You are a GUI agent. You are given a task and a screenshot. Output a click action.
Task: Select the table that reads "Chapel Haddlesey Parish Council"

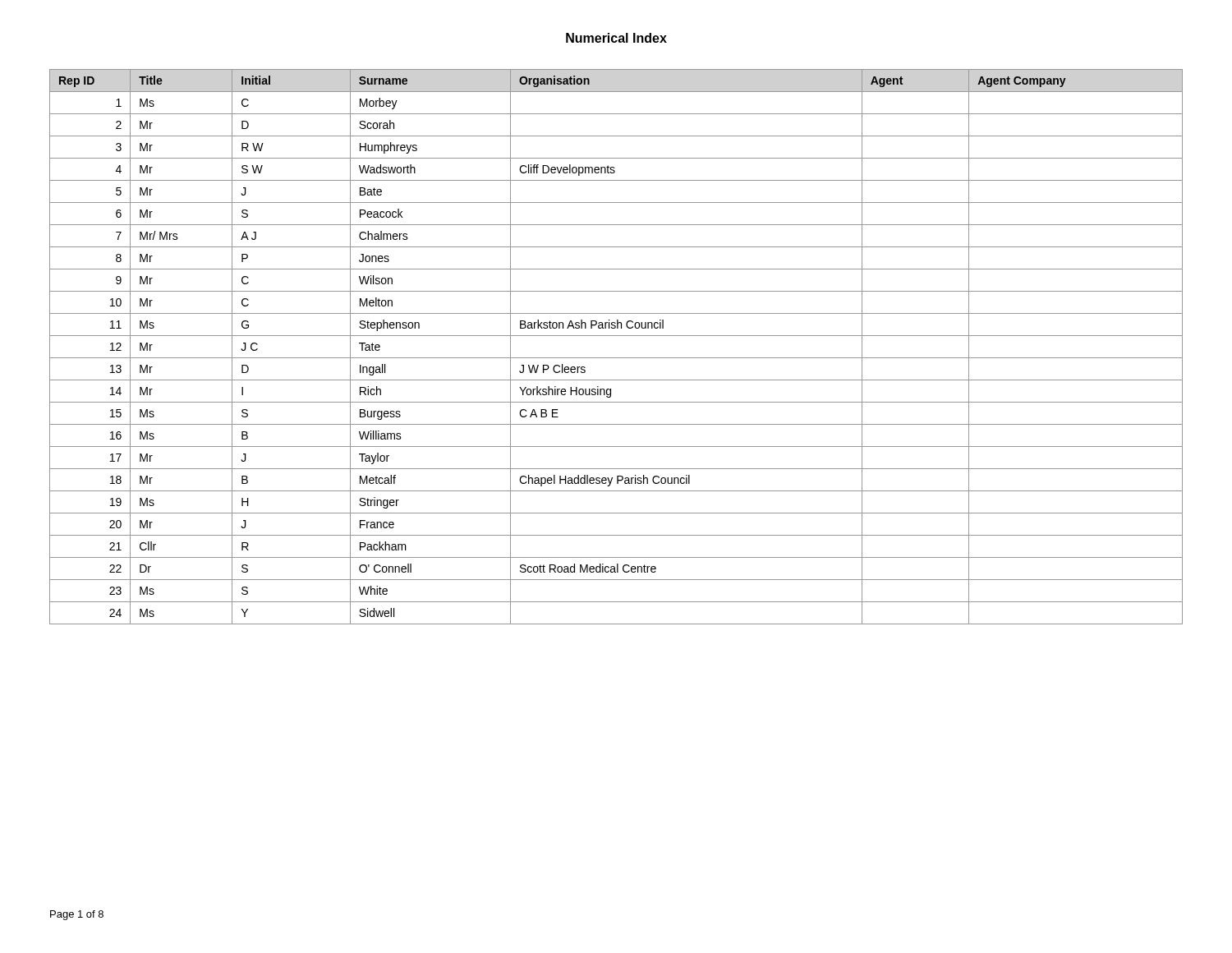pyautogui.click(x=616, y=347)
